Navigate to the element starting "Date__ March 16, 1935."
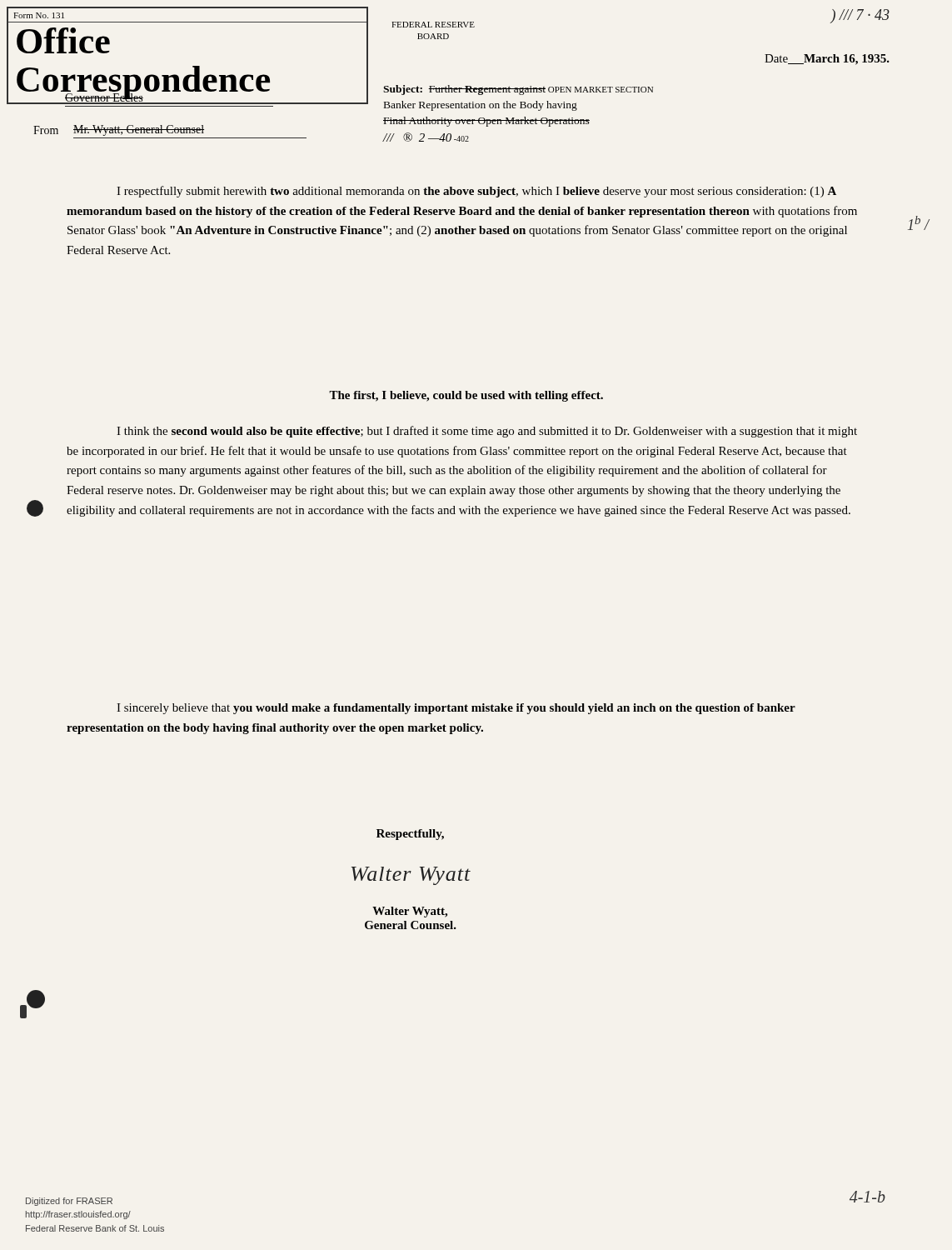Viewport: 952px width, 1250px height. 827,58
